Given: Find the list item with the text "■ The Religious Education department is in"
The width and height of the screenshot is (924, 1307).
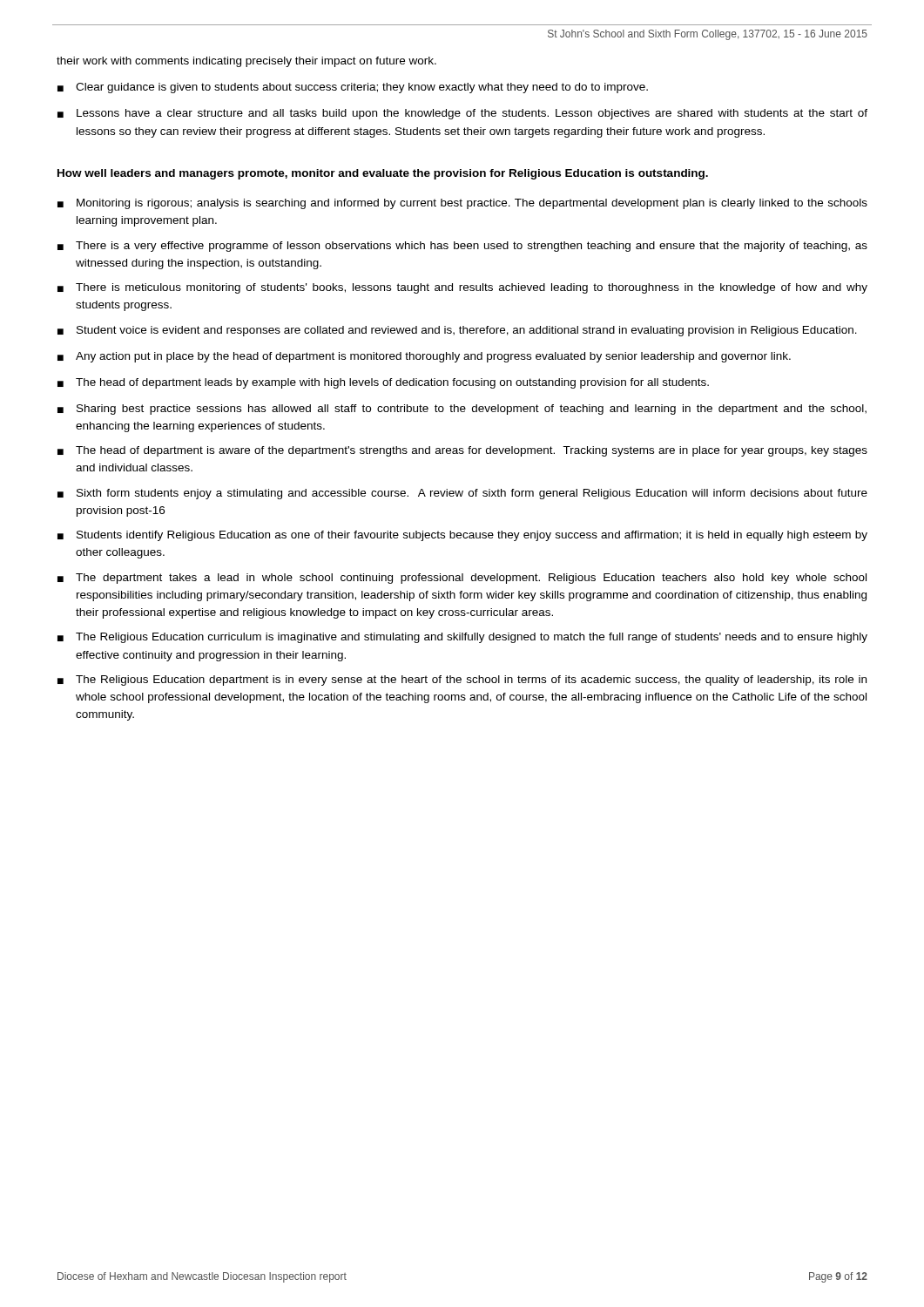Looking at the screenshot, I should [462, 697].
